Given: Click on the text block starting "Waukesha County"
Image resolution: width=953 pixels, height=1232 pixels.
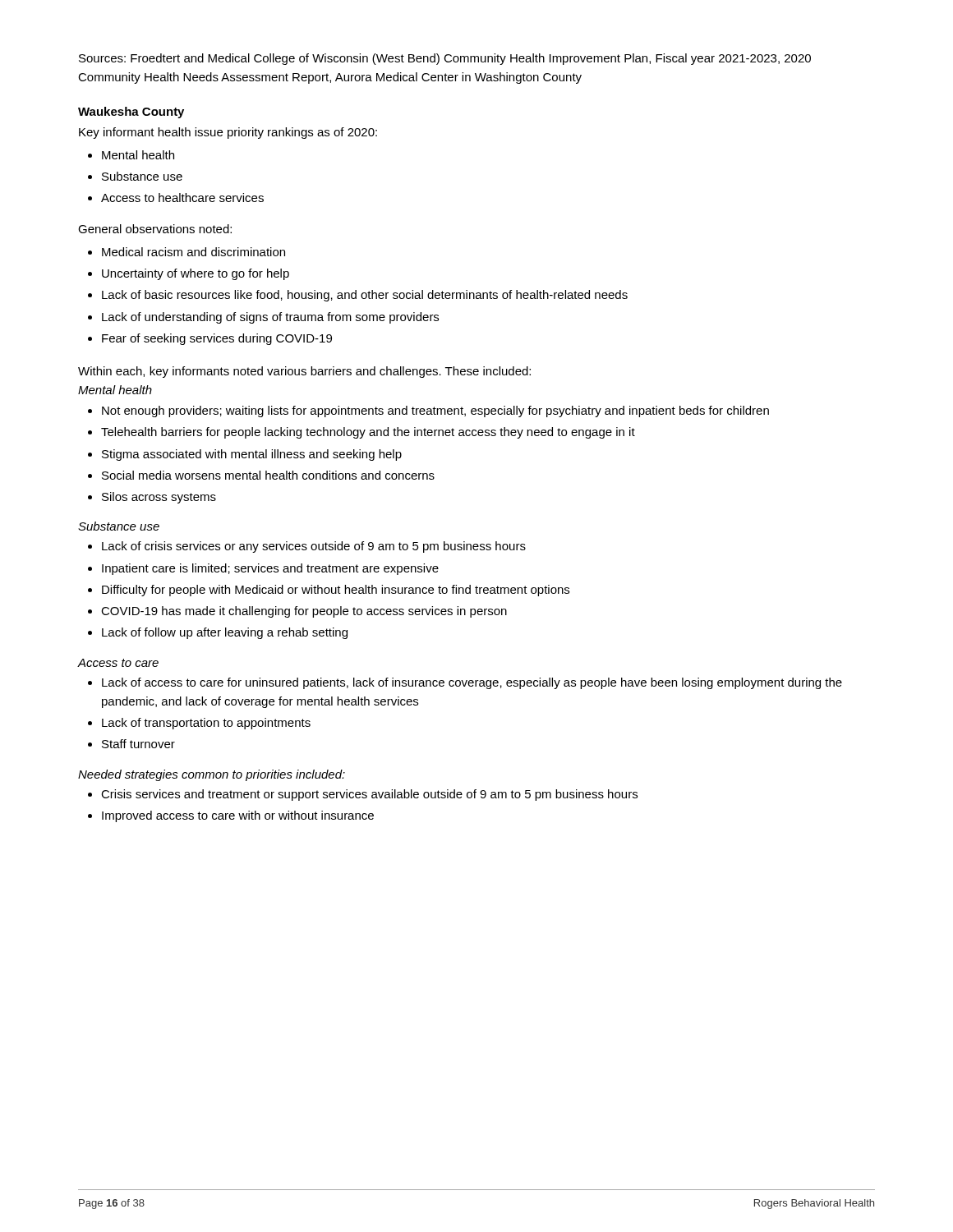Looking at the screenshot, I should (131, 111).
